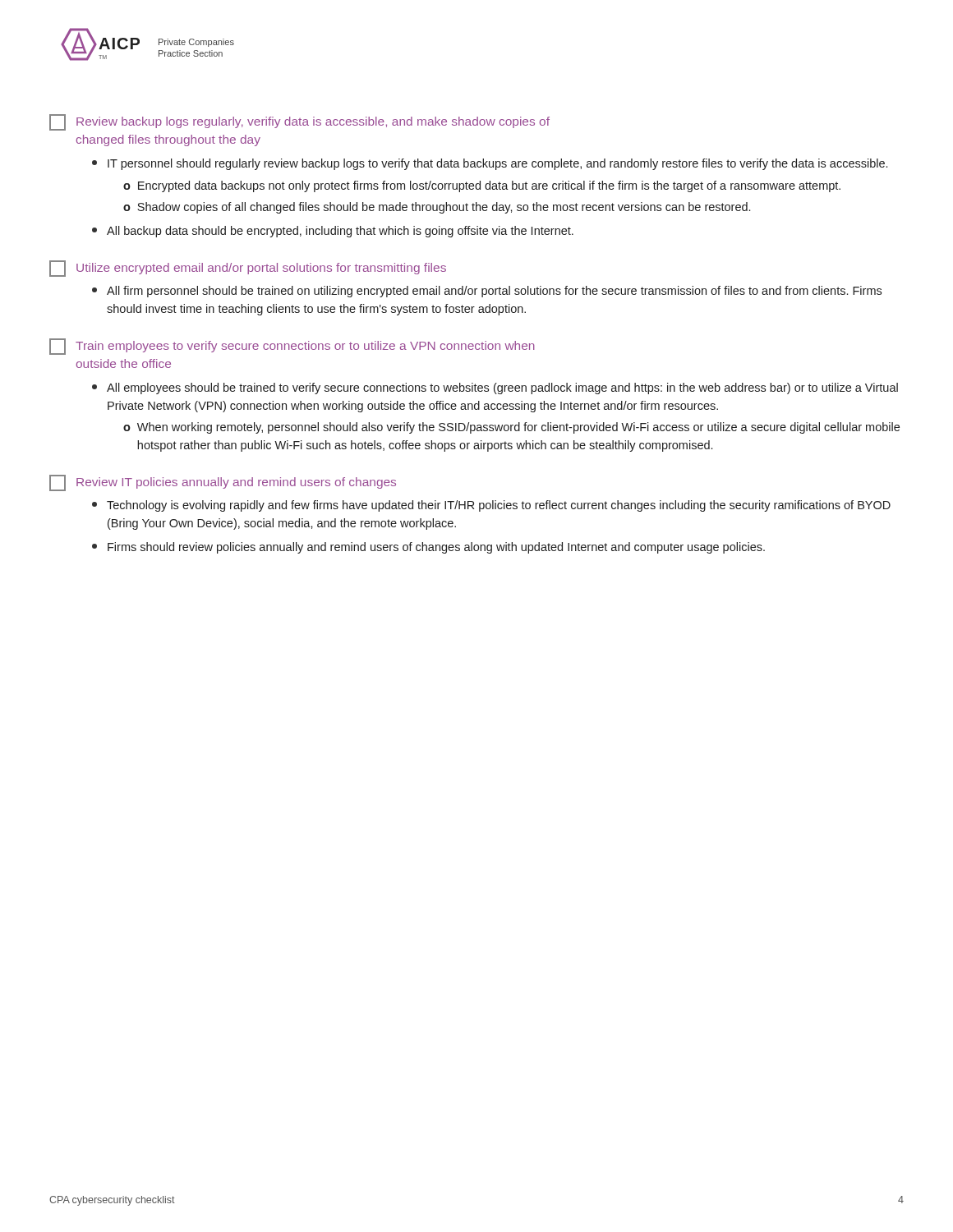This screenshot has height=1232, width=953.
Task: Find the list item with the text "Review IT policies annually and remind users"
Action: 223,482
